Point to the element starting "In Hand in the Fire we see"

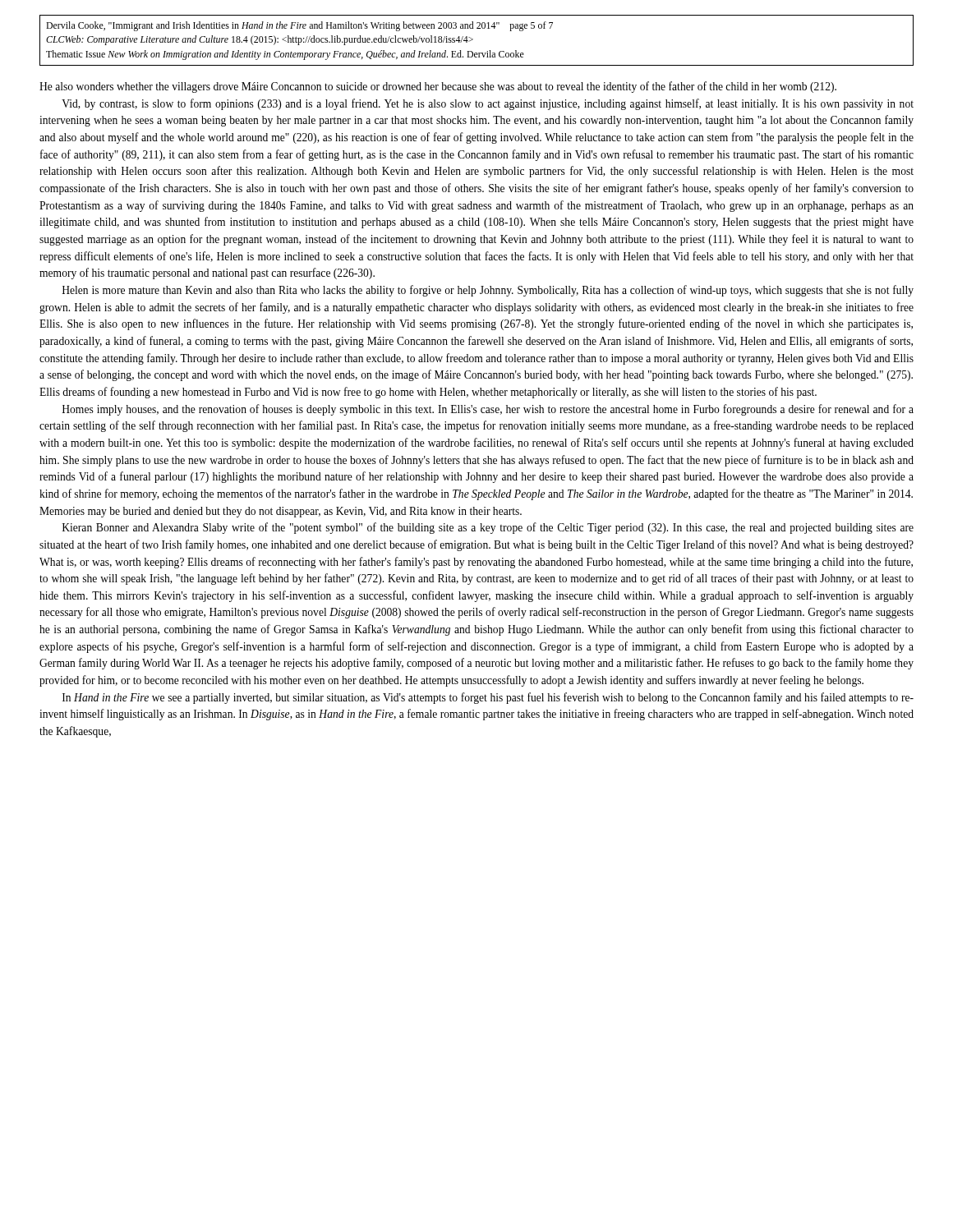[x=476, y=715]
